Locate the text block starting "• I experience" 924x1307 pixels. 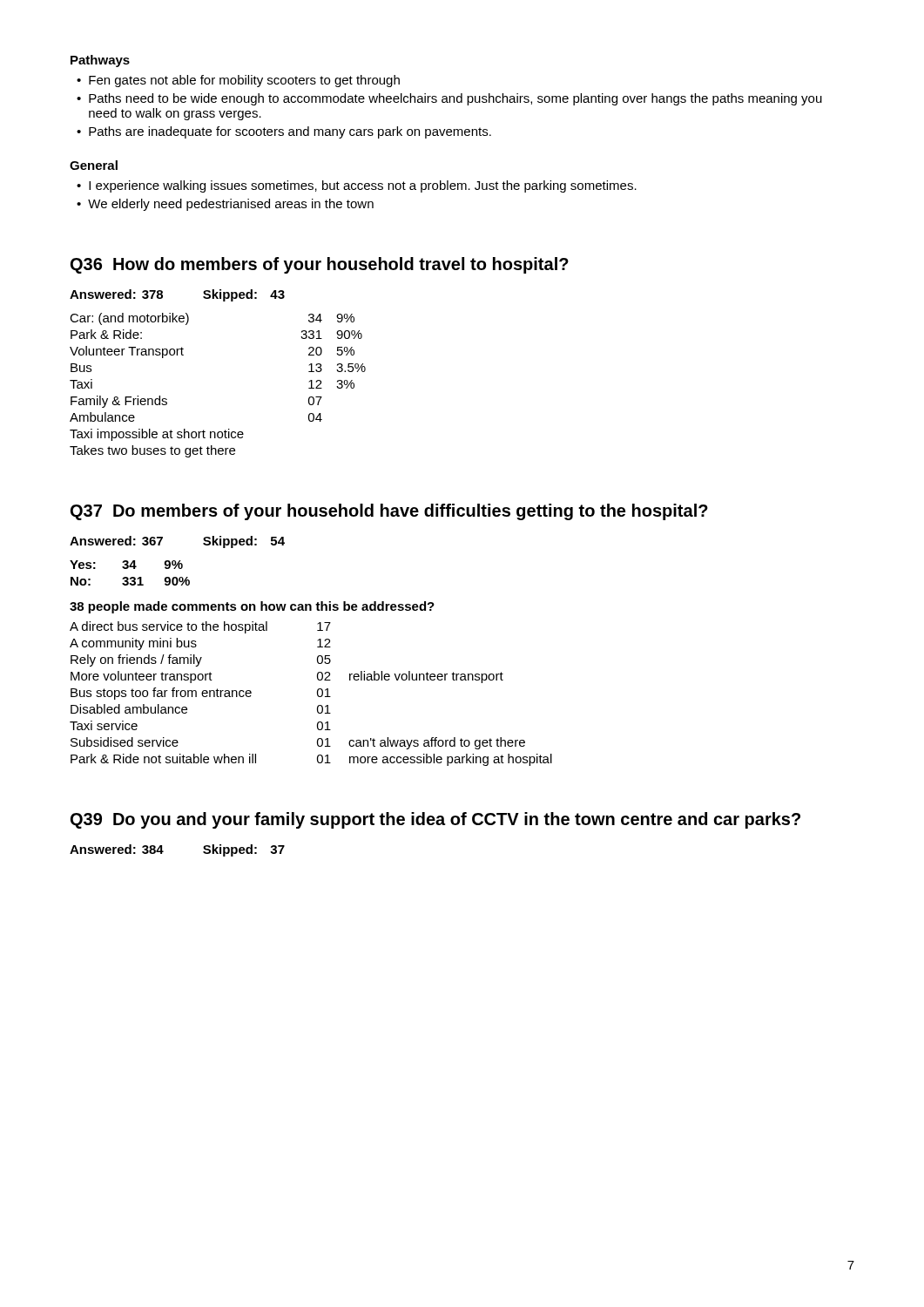point(357,185)
